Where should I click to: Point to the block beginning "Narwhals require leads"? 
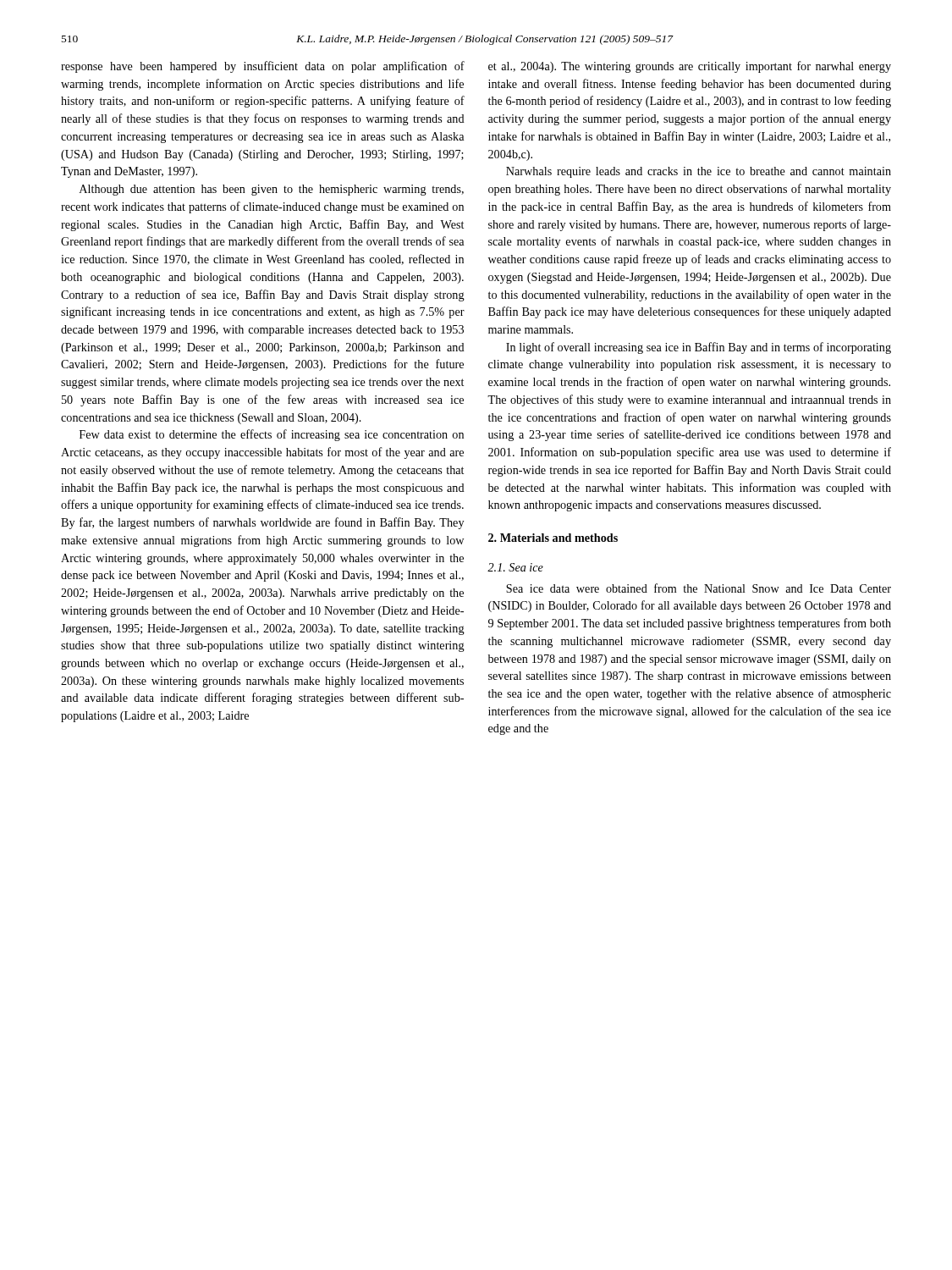[689, 251]
